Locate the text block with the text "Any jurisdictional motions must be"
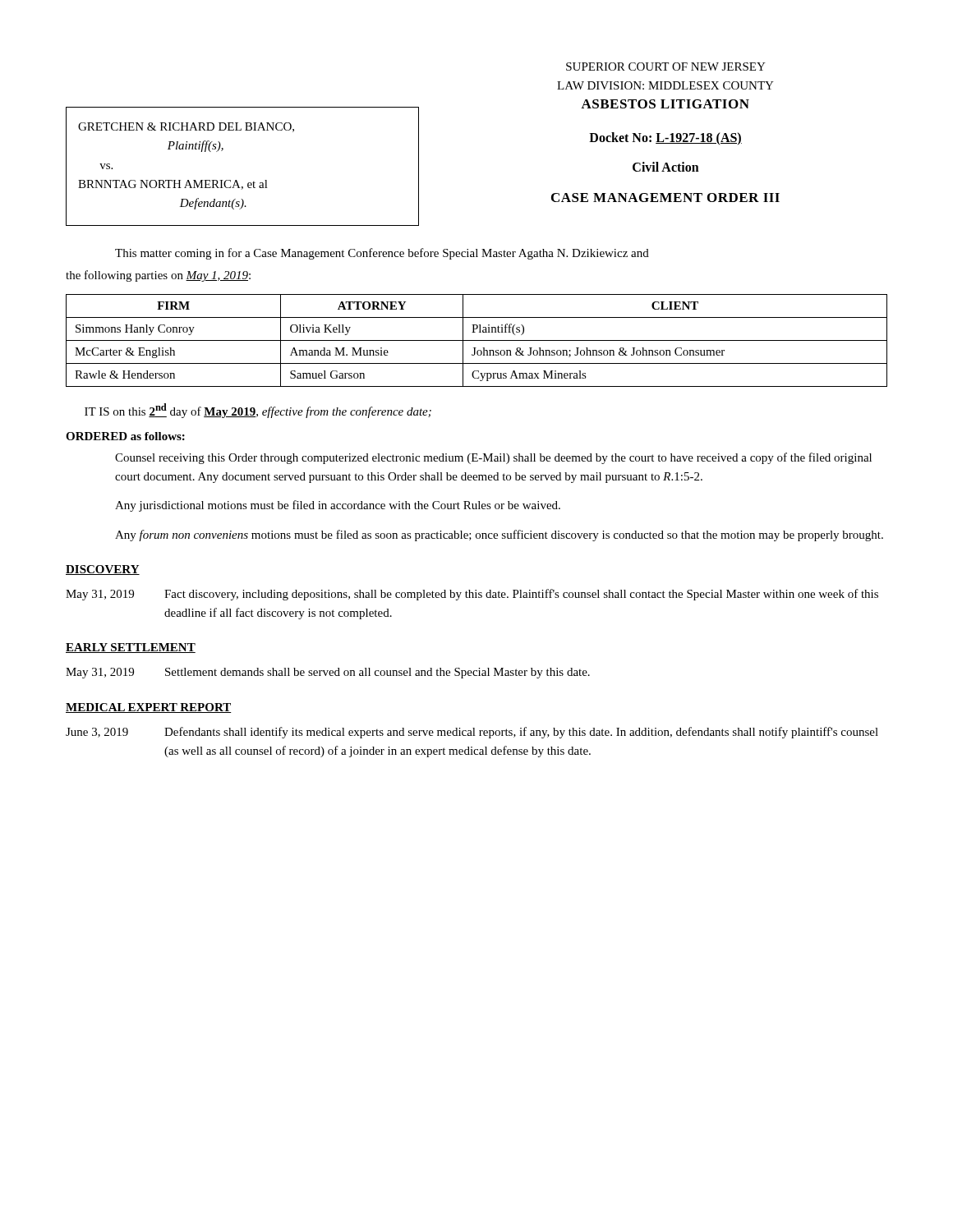Screen dimensions: 1232x953 pos(338,505)
